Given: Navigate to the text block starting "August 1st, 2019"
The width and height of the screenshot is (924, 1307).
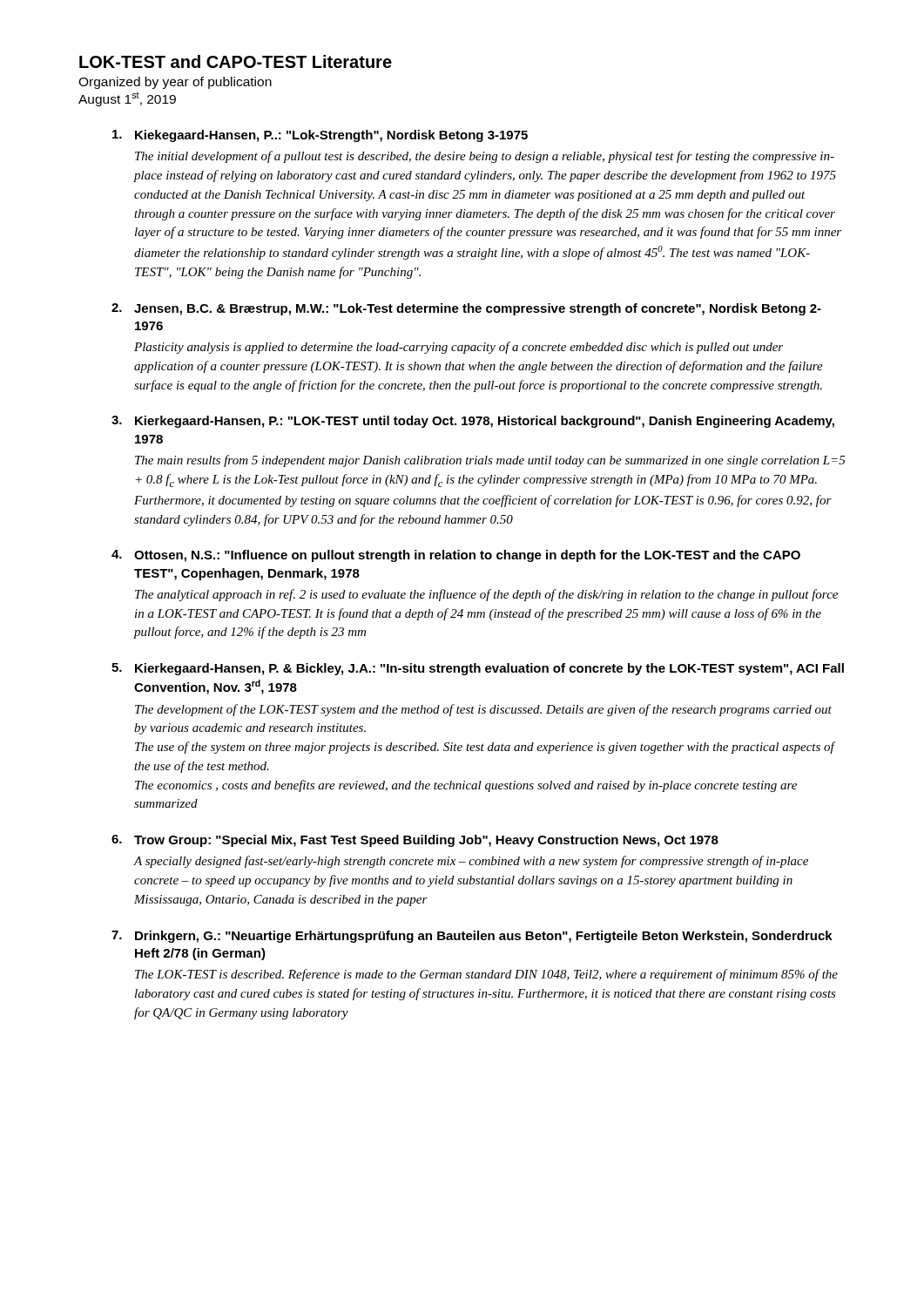Looking at the screenshot, I should pos(127,99).
